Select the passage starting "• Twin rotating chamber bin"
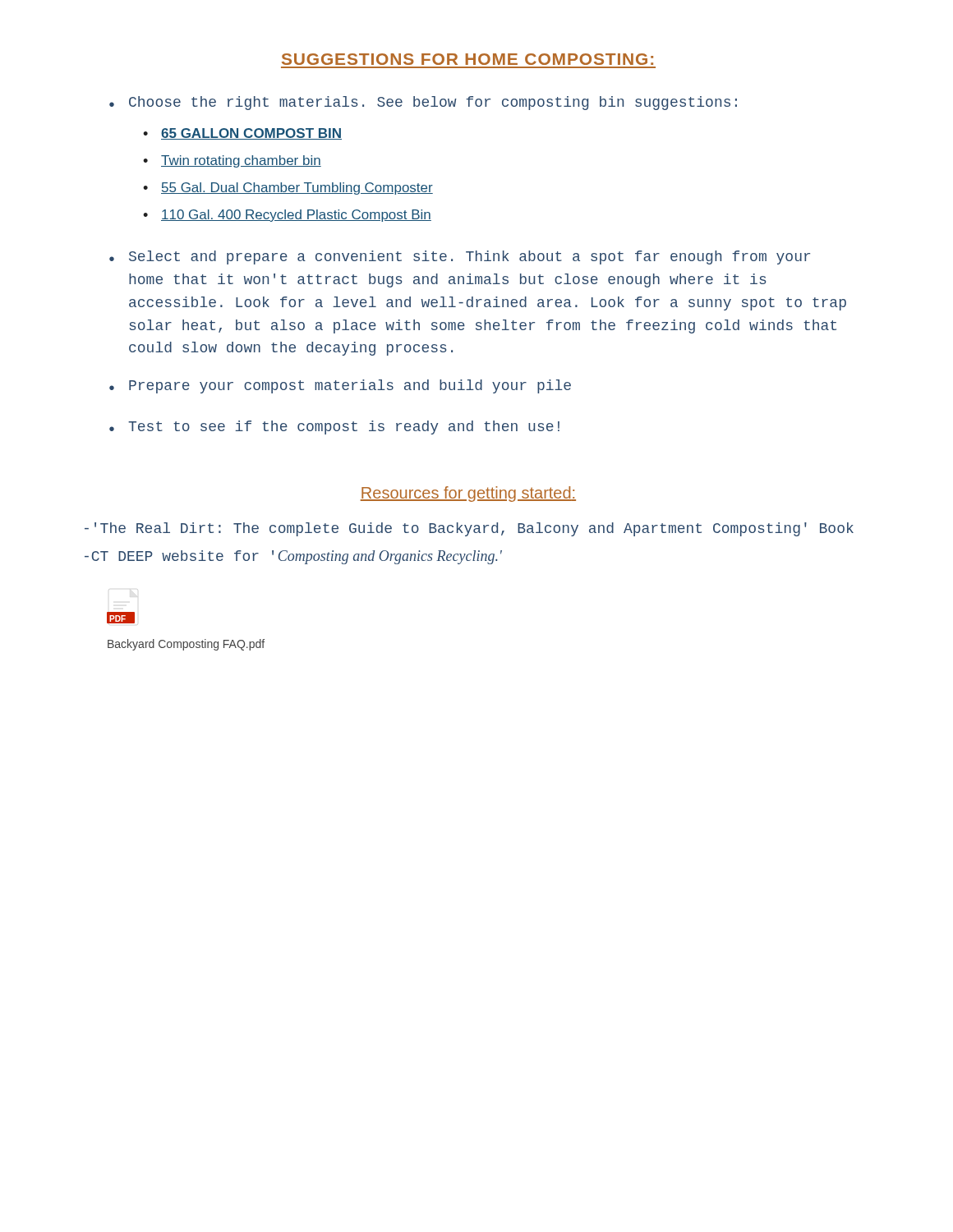953x1232 pixels. click(232, 161)
